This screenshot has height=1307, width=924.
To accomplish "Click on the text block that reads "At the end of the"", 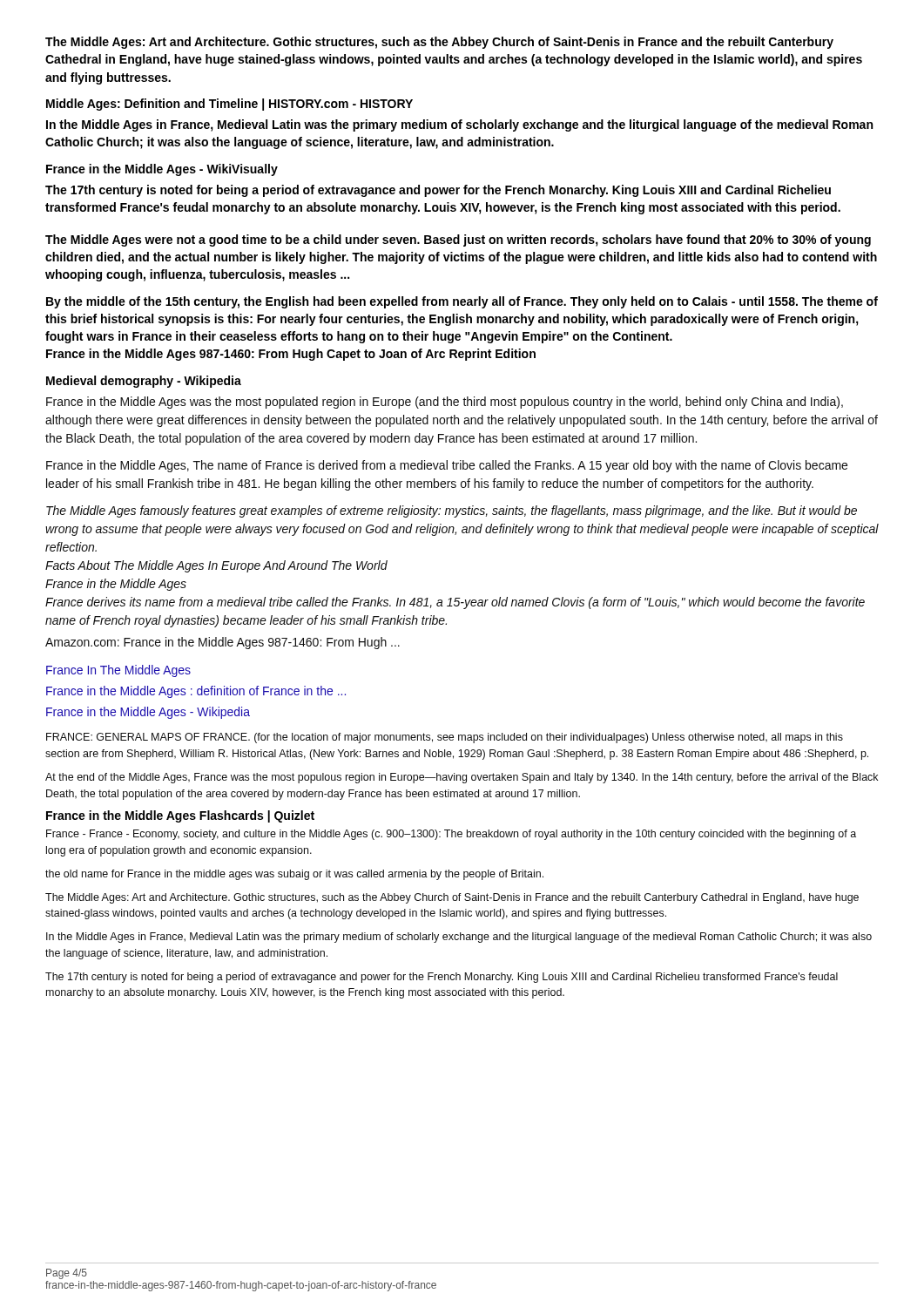I will [x=462, y=785].
